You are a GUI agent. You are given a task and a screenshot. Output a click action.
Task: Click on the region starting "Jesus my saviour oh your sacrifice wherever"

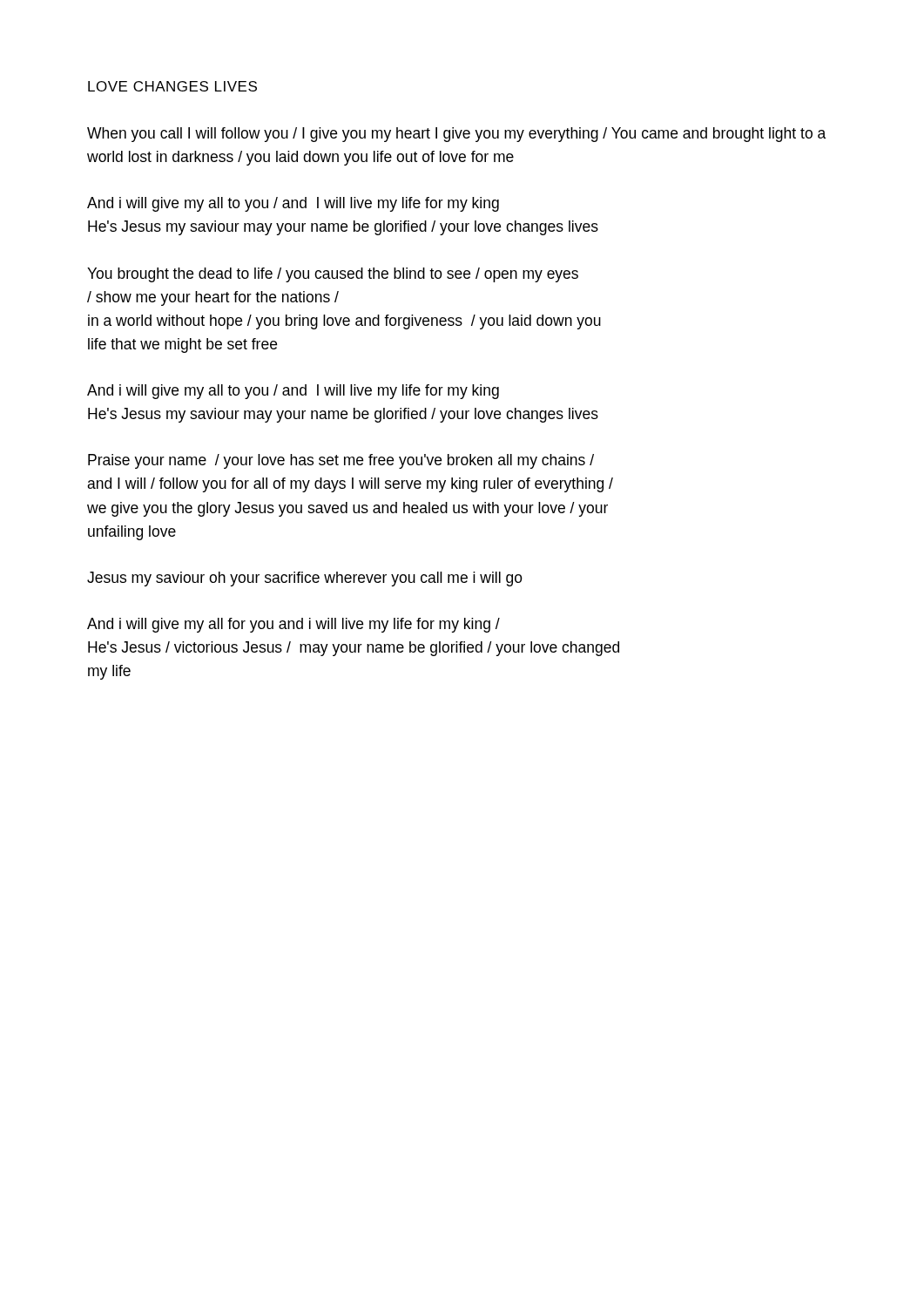pos(305,577)
